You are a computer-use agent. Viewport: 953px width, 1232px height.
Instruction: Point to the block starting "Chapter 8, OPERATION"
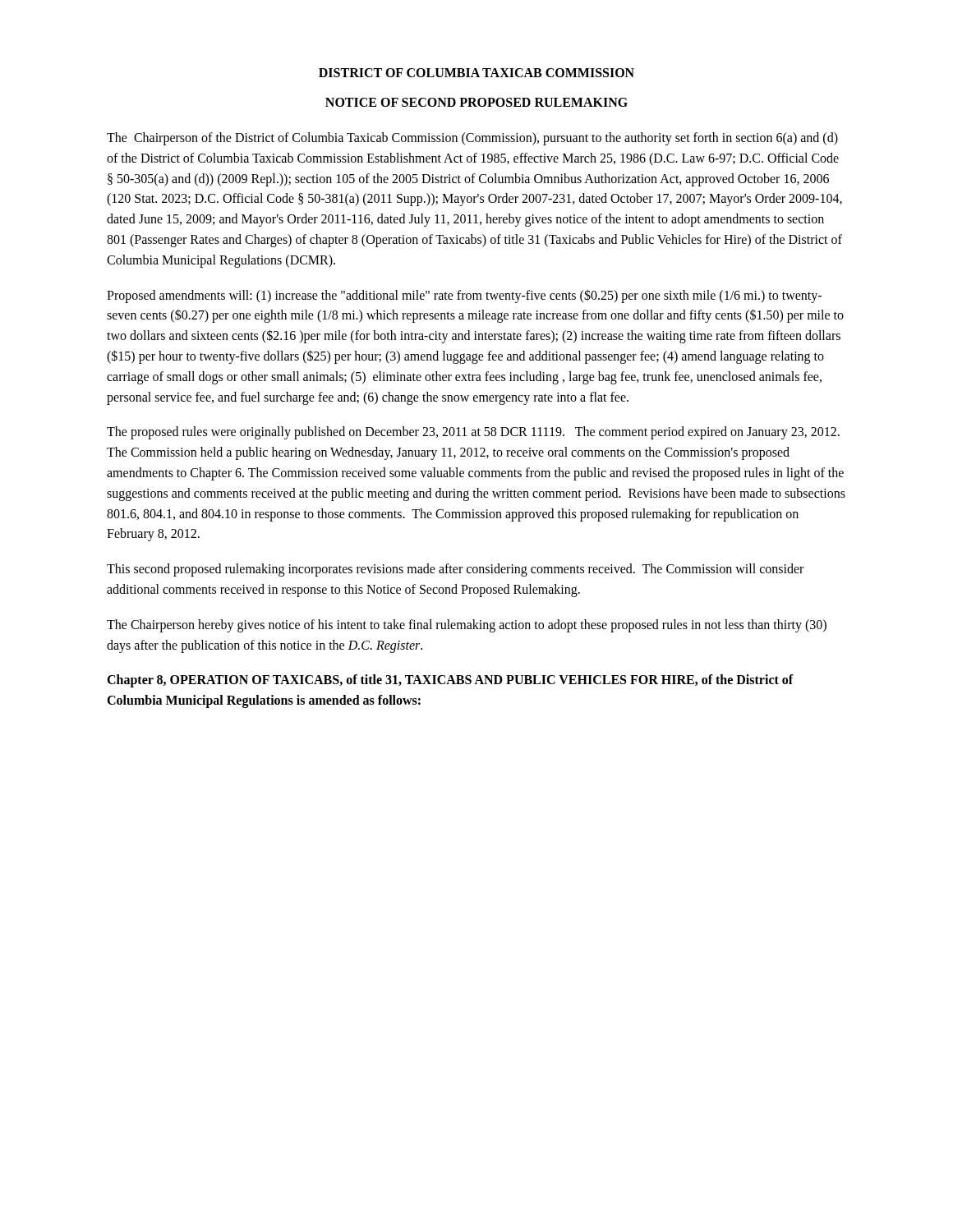pyautogui.click(x=450, y=690)
